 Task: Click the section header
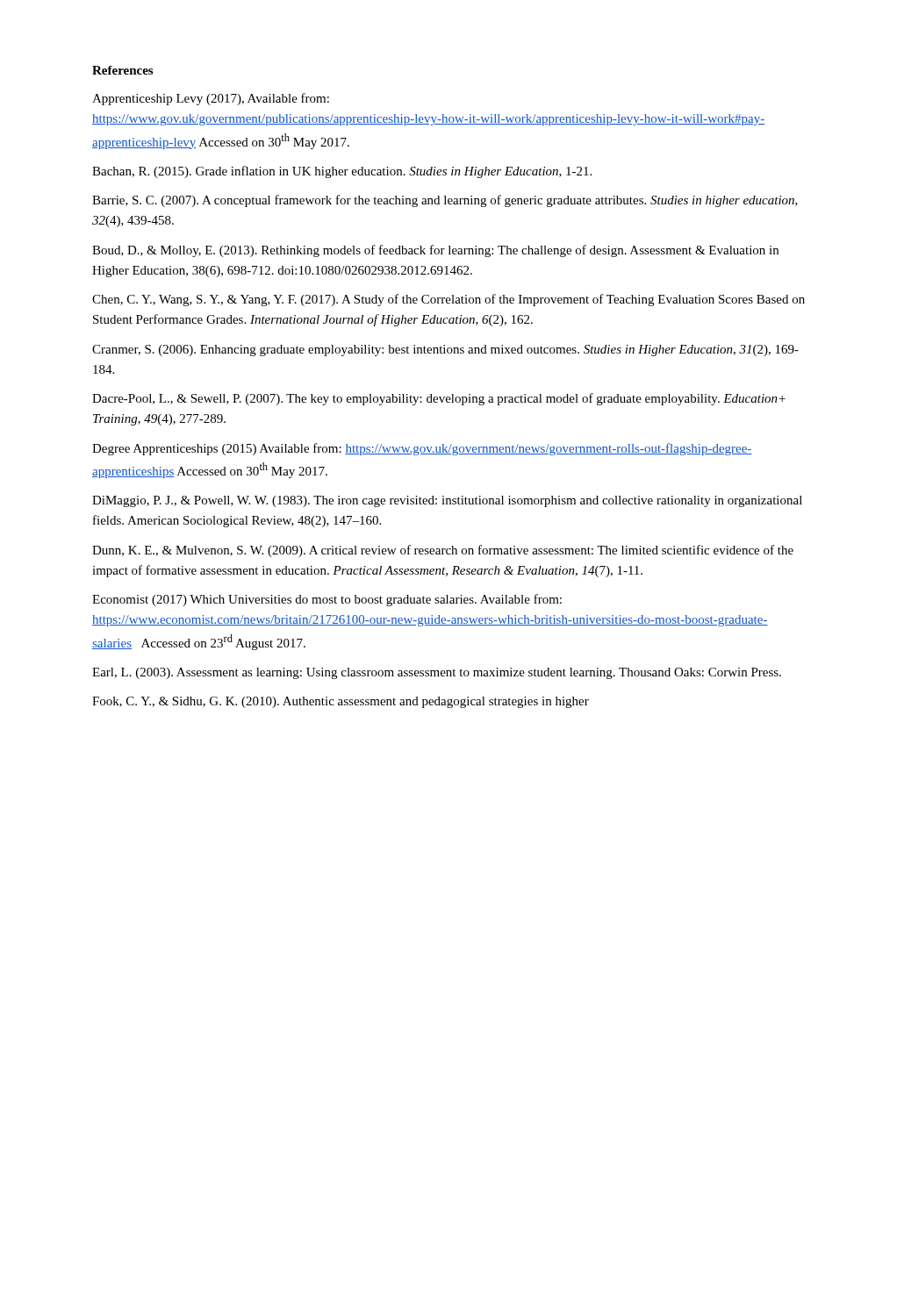coord(123,70)
